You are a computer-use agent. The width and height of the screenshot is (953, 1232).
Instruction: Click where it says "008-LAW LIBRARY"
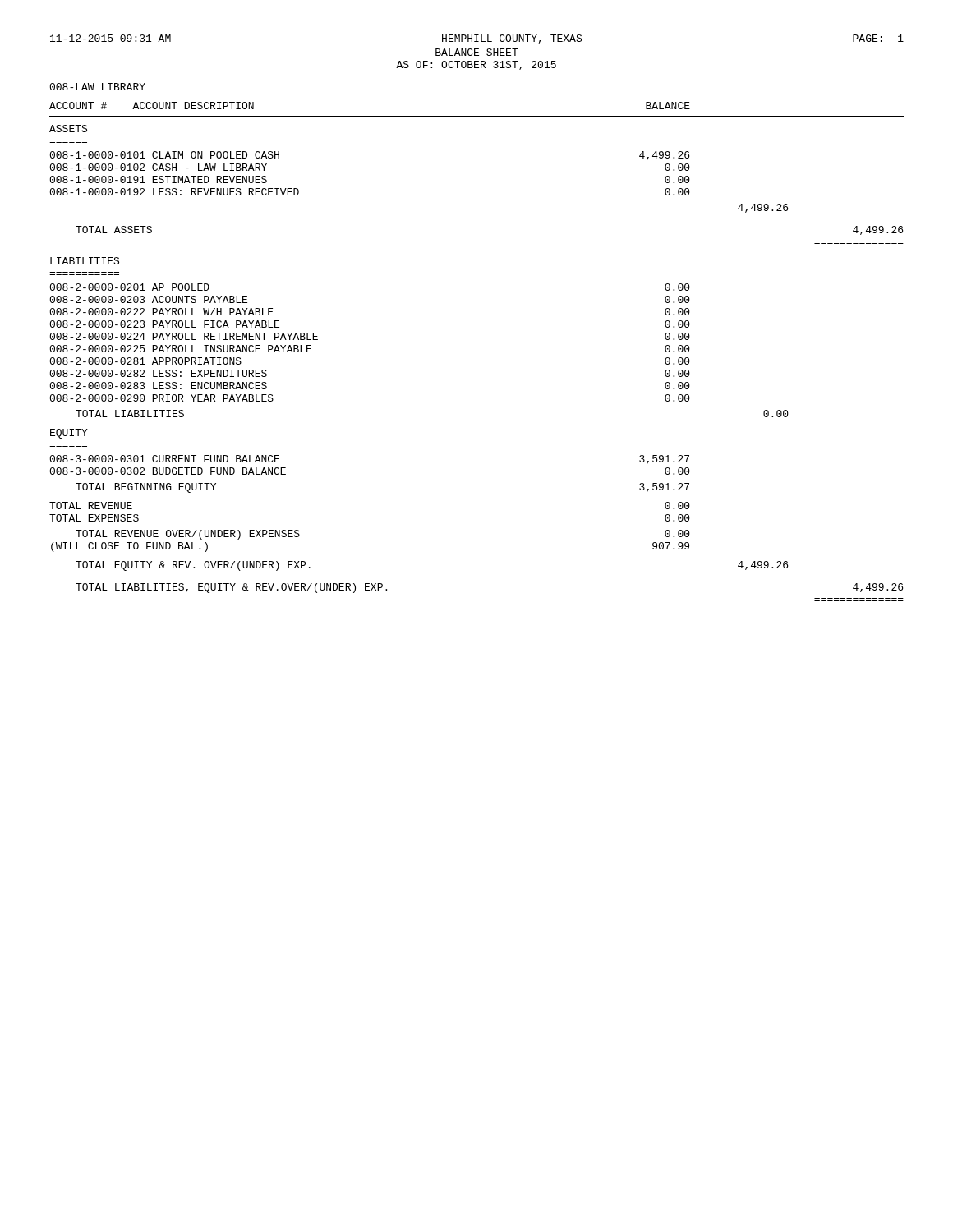(x=97, y=87)
